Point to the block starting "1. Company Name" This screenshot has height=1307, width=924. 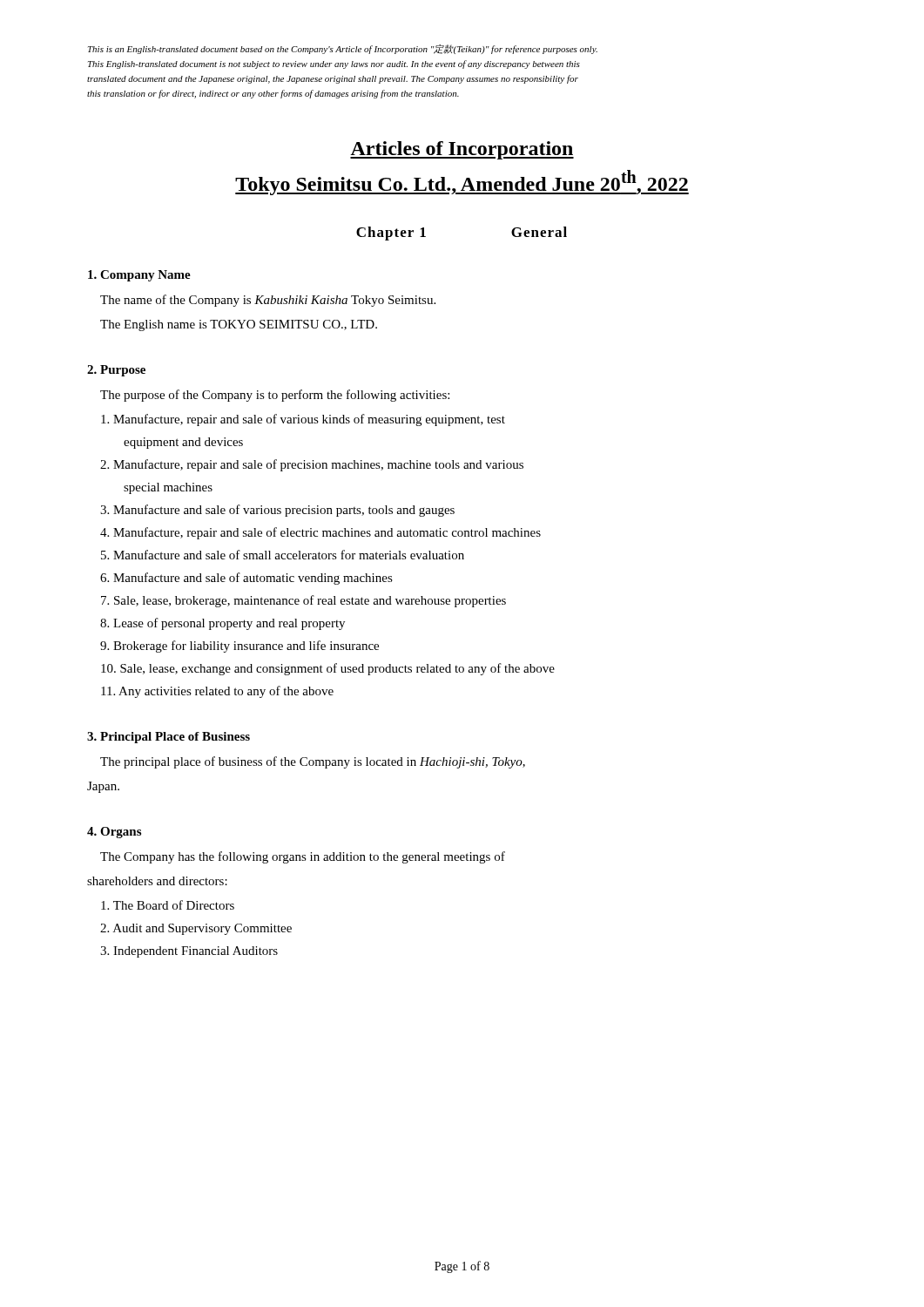[139, 275]
